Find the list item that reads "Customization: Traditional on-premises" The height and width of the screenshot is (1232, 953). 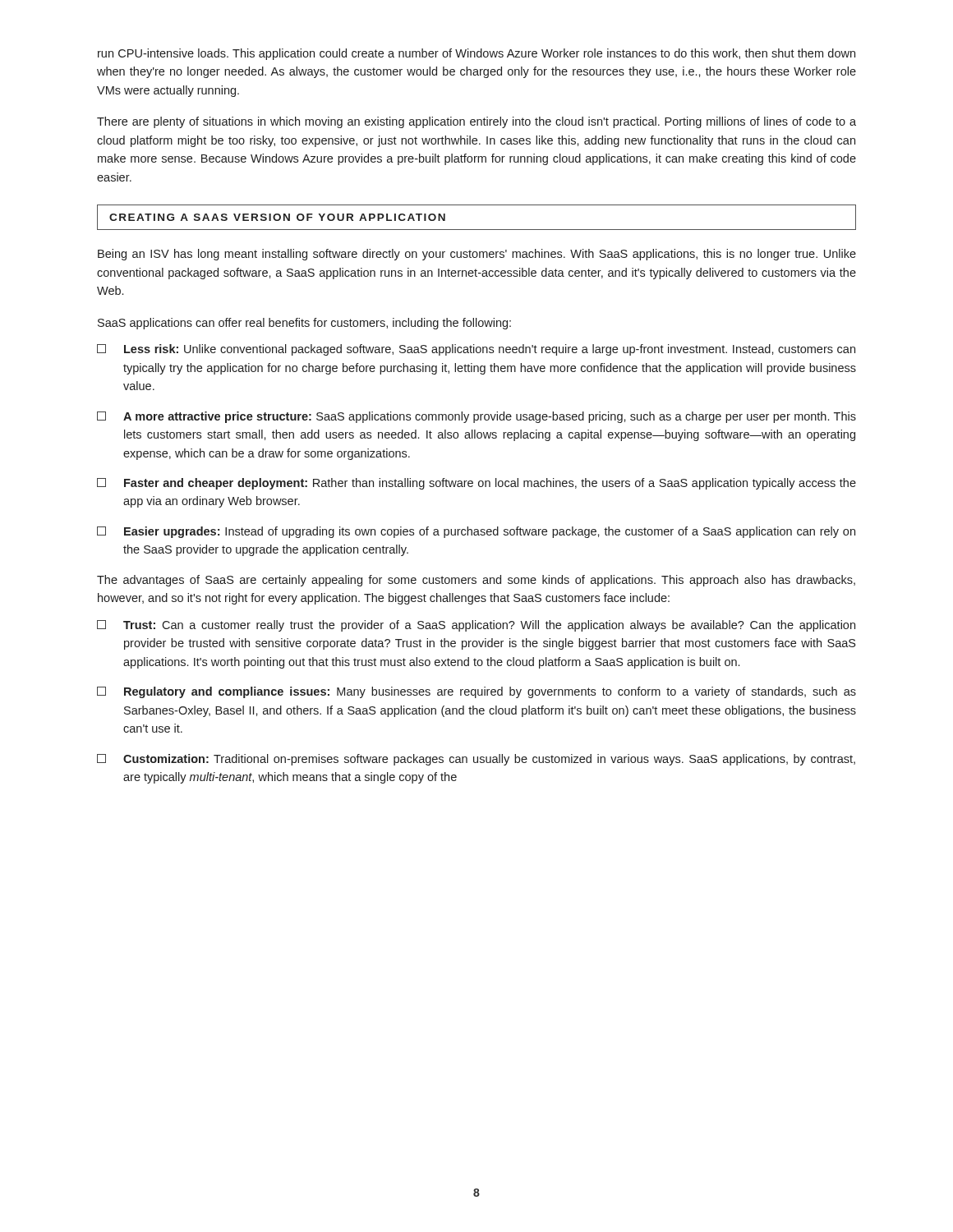tap(476, 768)
